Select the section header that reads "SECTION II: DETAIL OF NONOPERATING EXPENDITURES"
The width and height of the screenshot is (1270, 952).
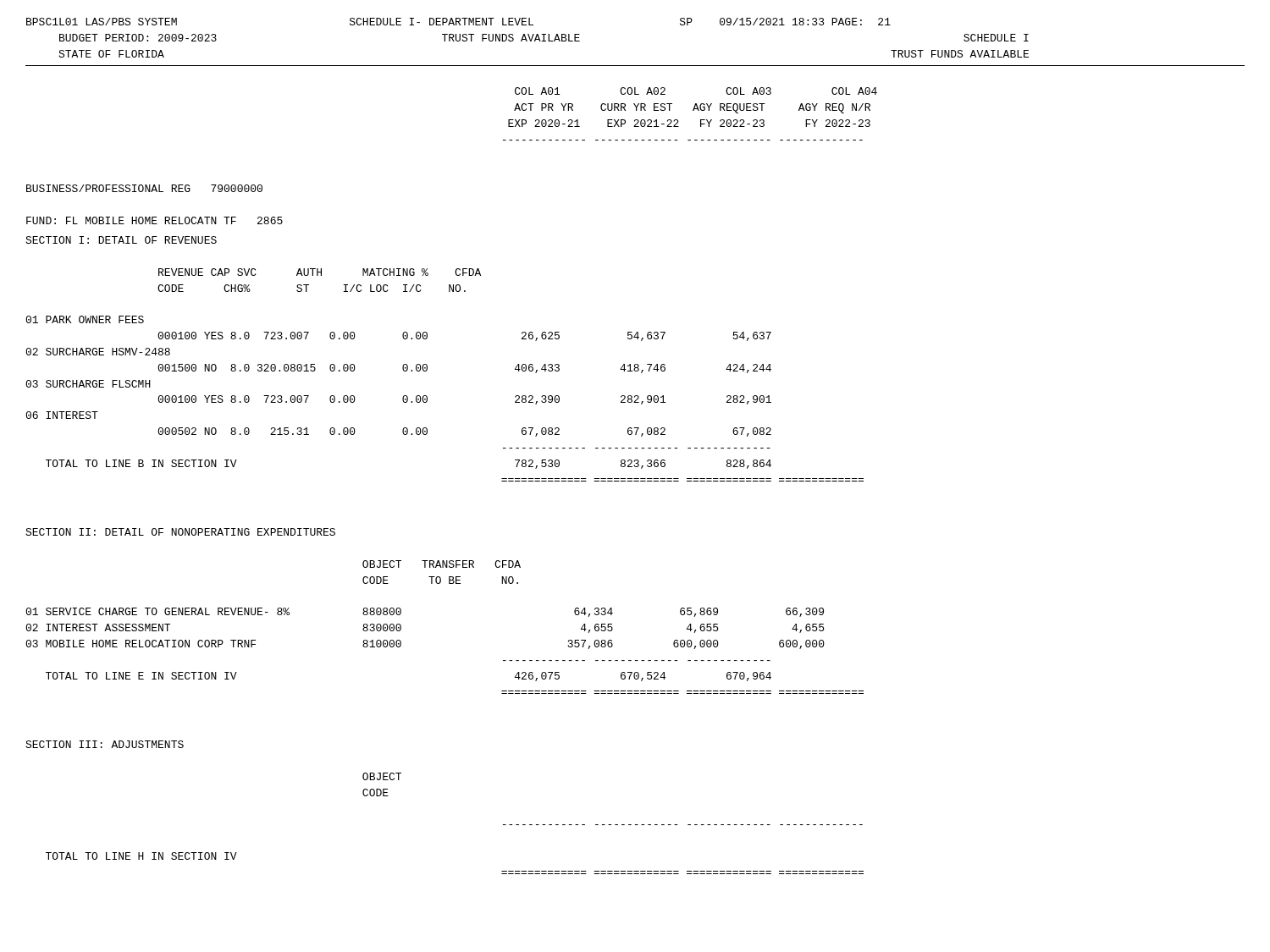181,533
